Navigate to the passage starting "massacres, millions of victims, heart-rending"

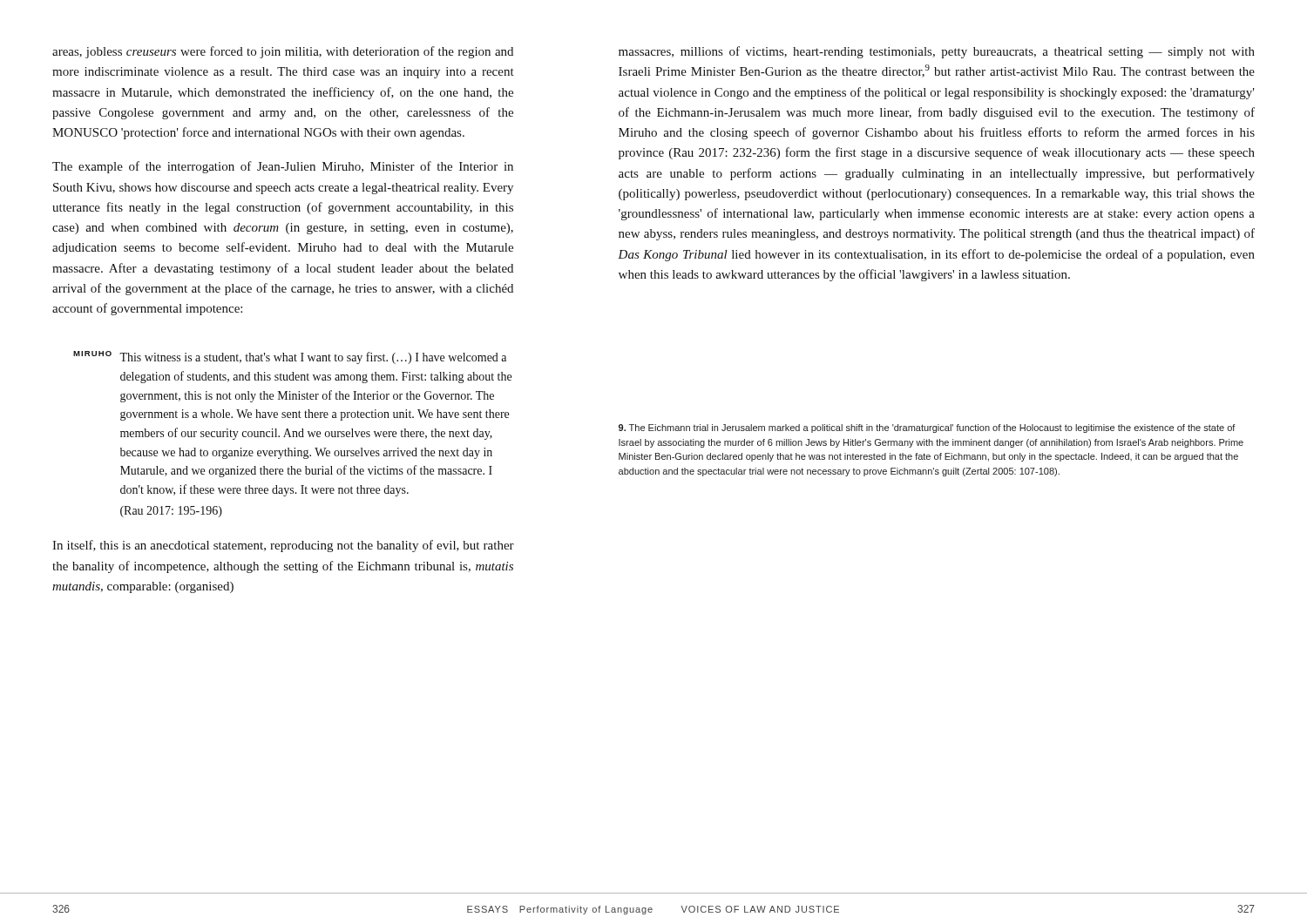point(936,163)
